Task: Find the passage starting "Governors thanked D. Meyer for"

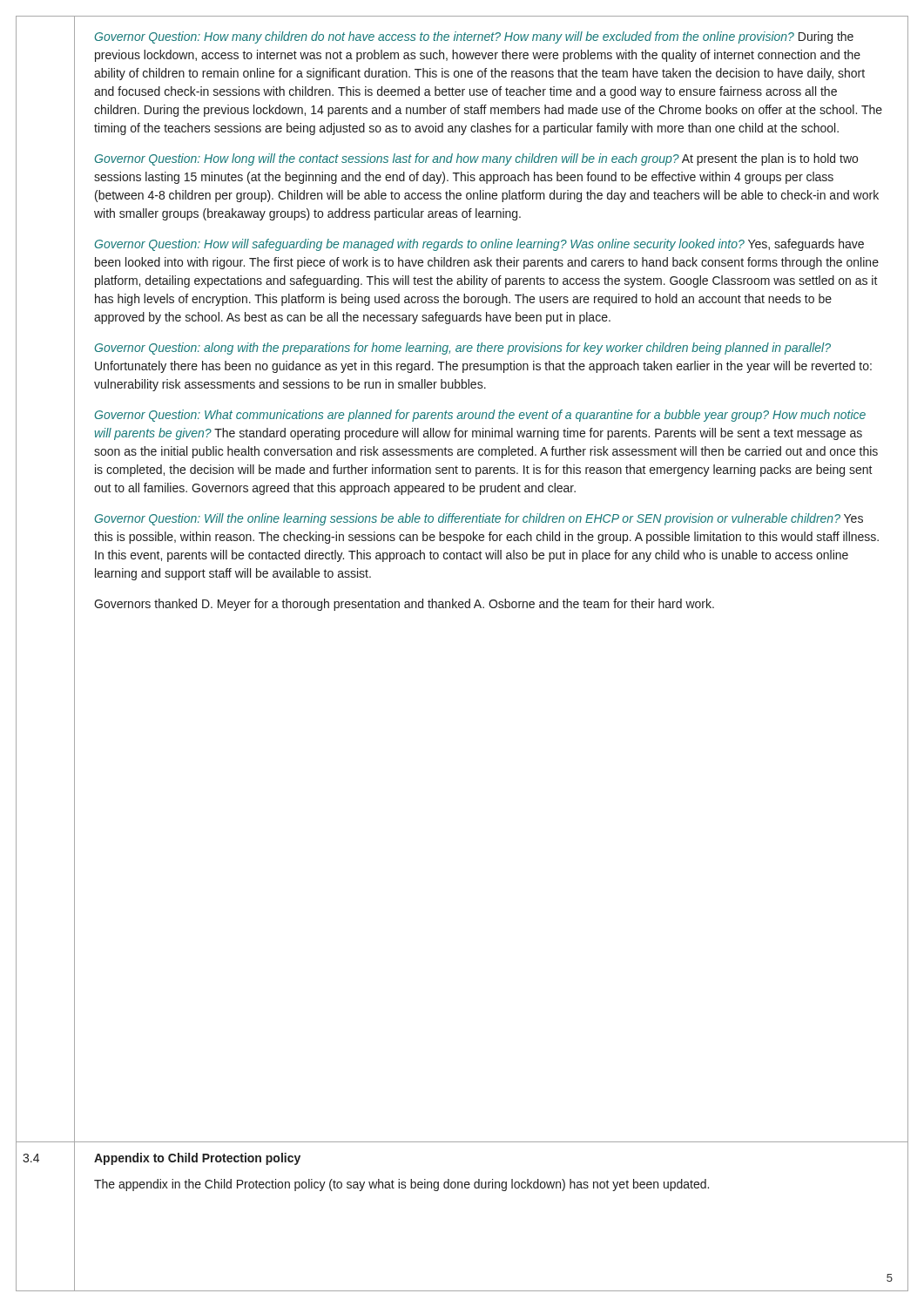Action: pyautogui.click(x=489, y=604)
